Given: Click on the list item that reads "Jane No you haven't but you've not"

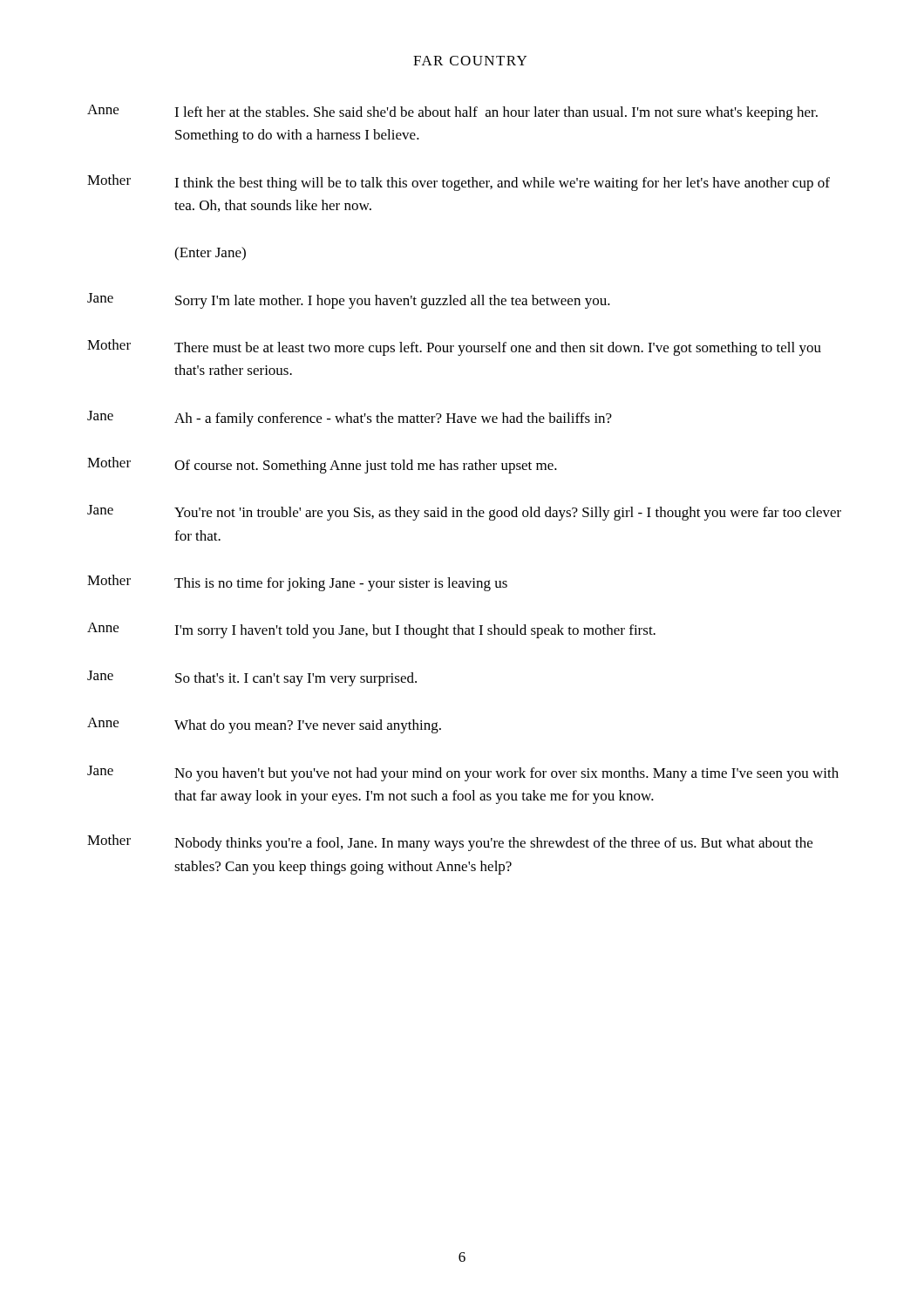Looking at the screenshot, I should 471,785.
